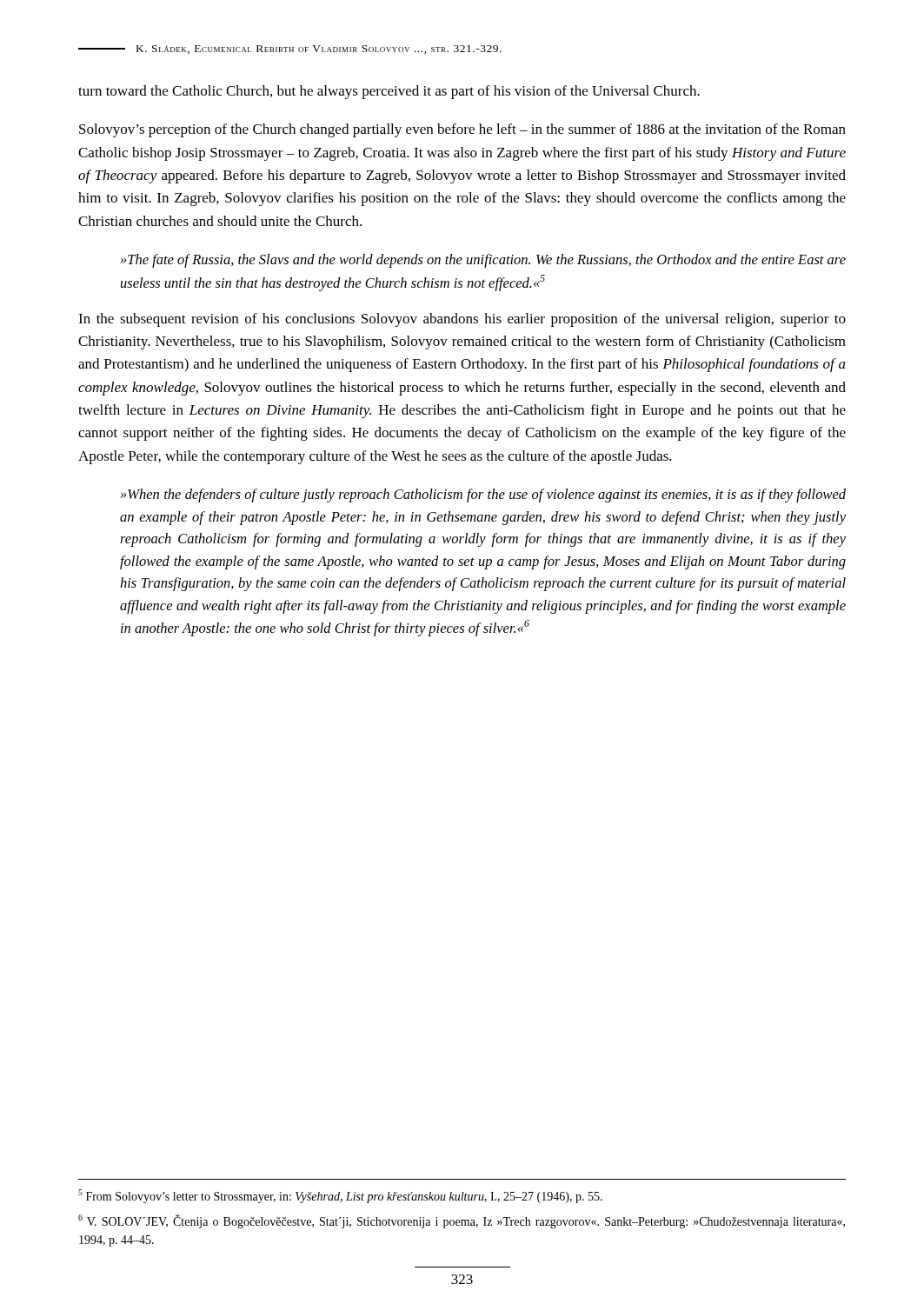This screenshot has width=924, height=1304.
Task: Find the block on this page that starts "In the subsequent"
Action: (x=462, y=387)
